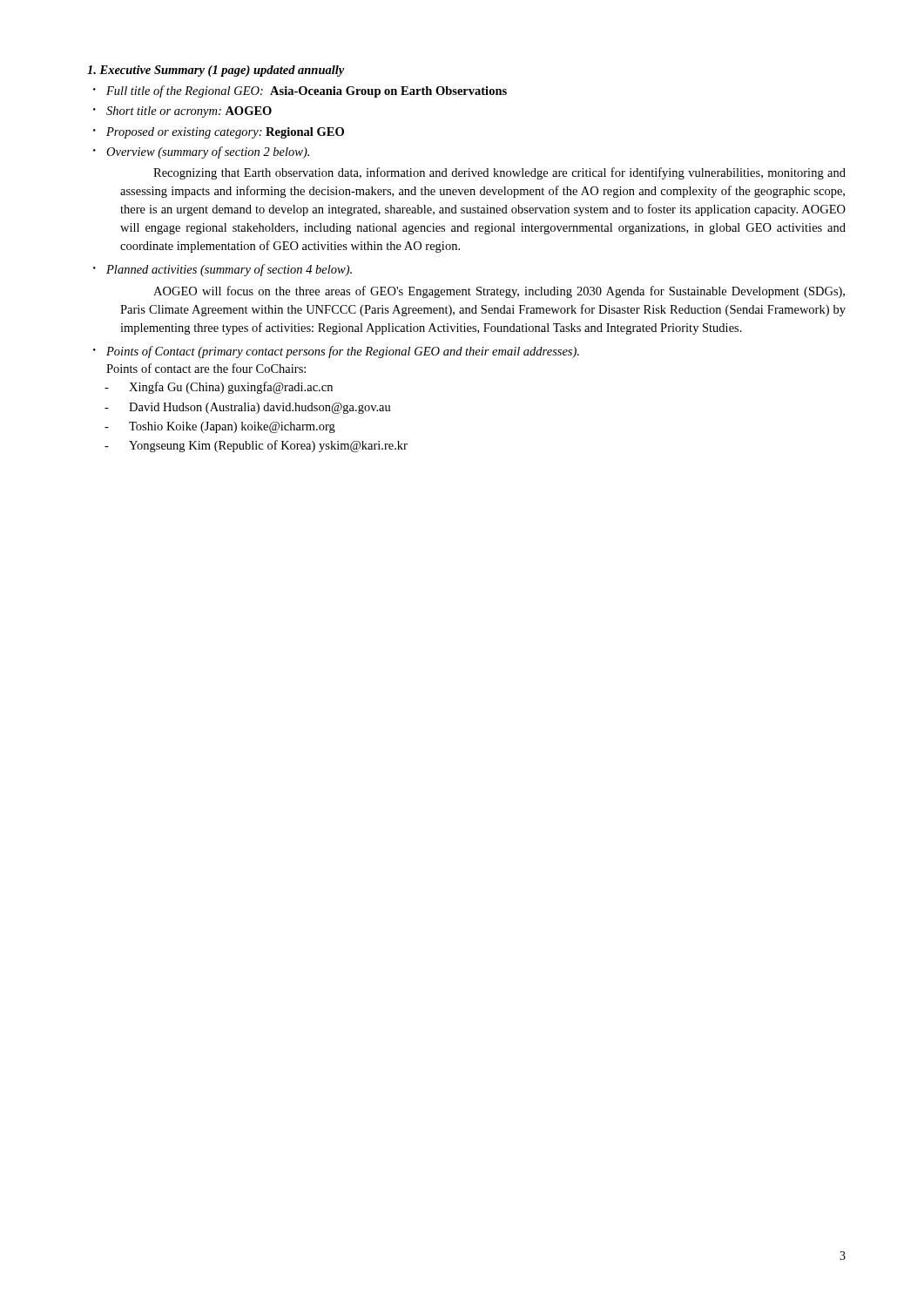The image size is (924, 1307).
Task: Select the element starting "・ Short title or acronym:"
Action: coord(182,112)
